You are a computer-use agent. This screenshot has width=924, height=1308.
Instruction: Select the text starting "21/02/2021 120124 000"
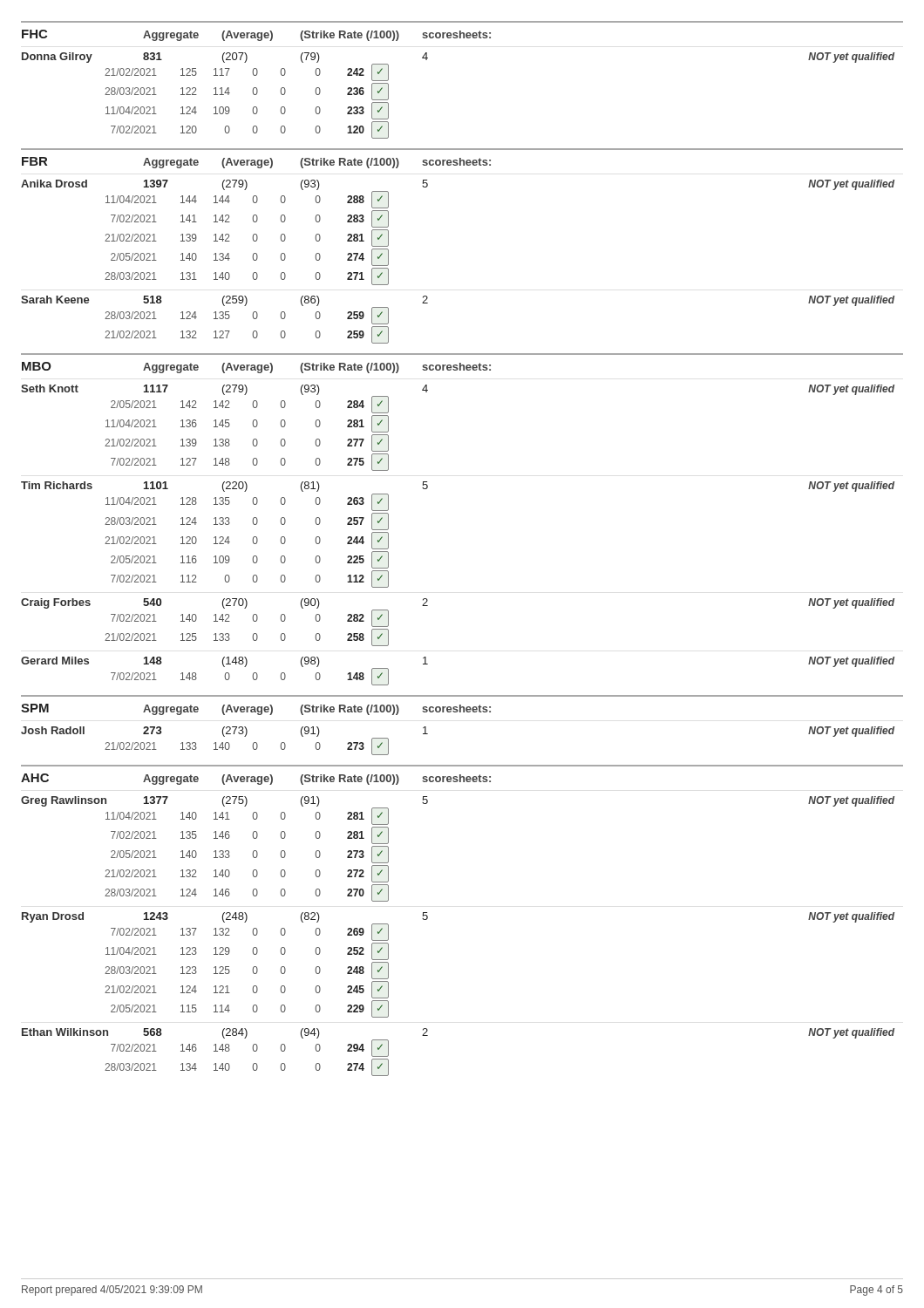(207, 540)
